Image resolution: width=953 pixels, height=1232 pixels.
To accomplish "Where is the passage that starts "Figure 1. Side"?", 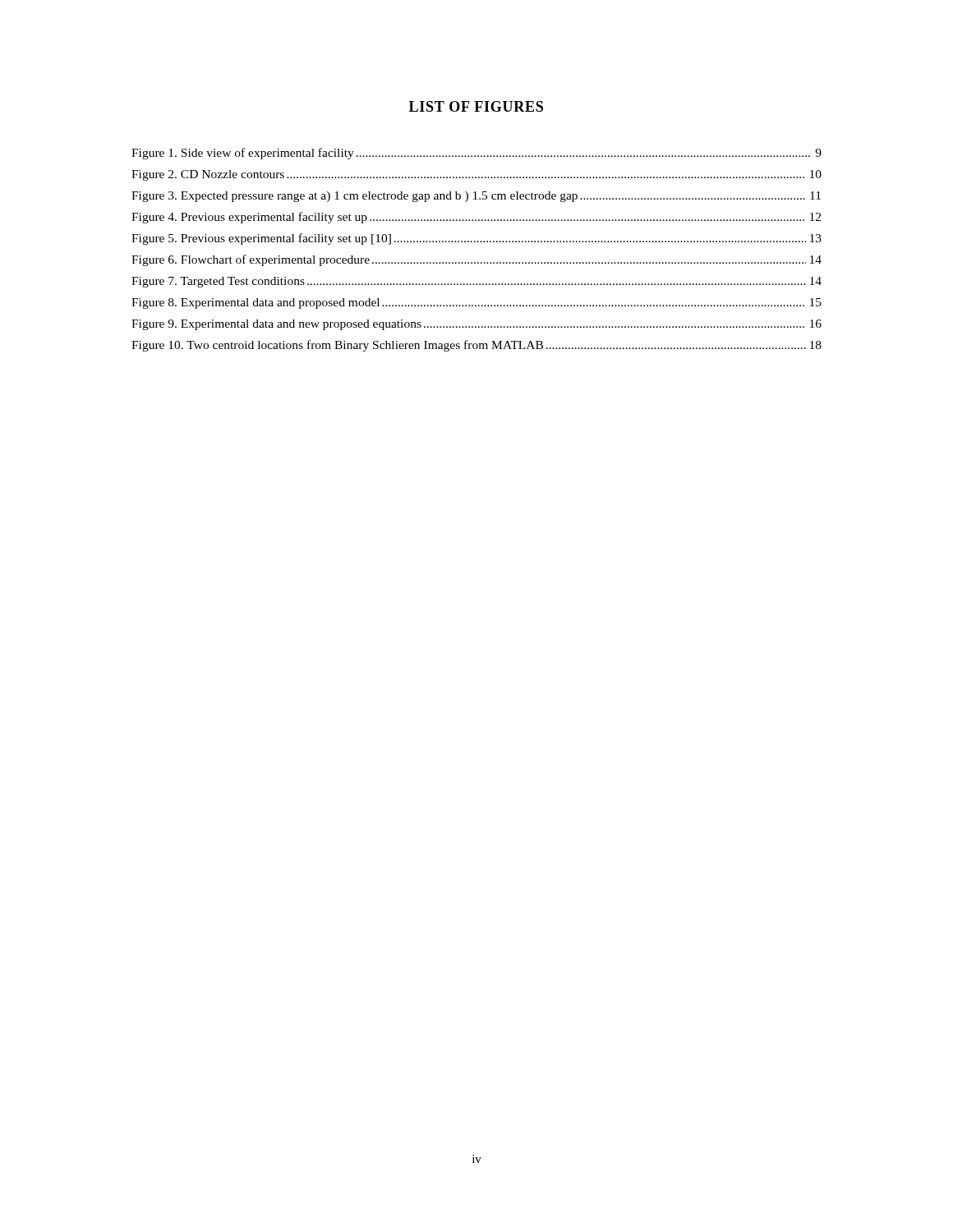I will click(x=476, y=153).
